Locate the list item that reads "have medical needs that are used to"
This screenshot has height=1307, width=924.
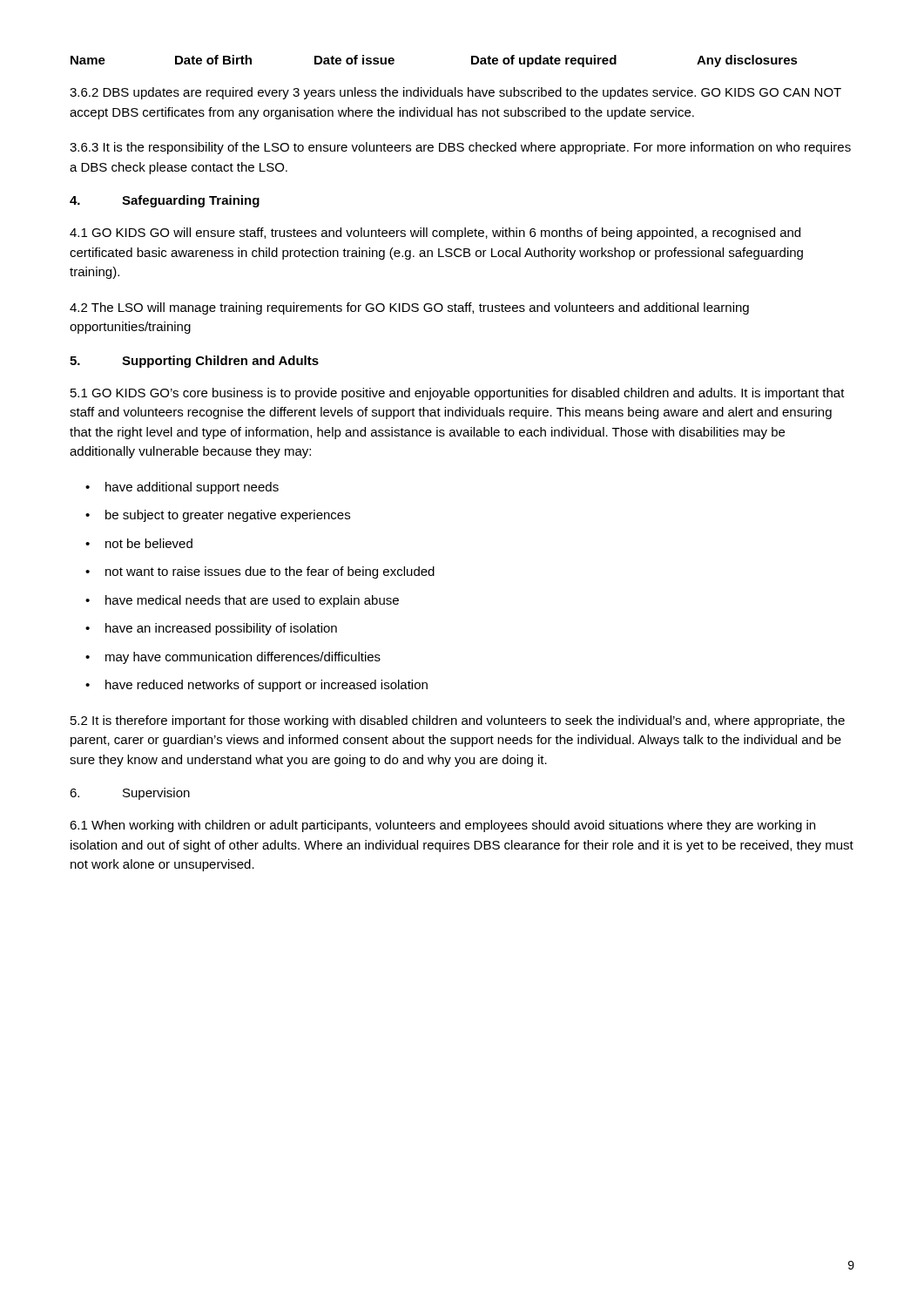252,599
